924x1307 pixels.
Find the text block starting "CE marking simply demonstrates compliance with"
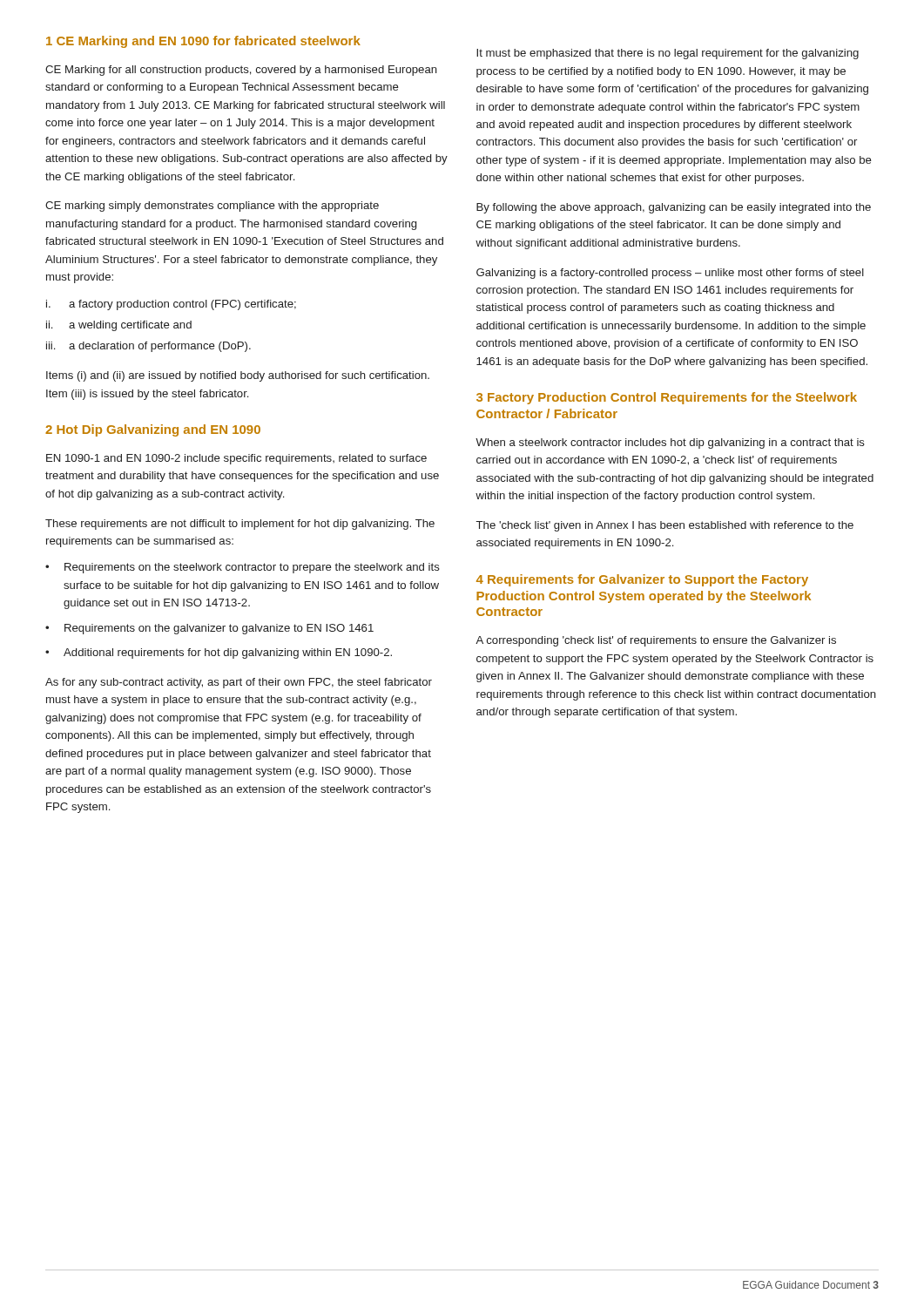tap(247, 242)
